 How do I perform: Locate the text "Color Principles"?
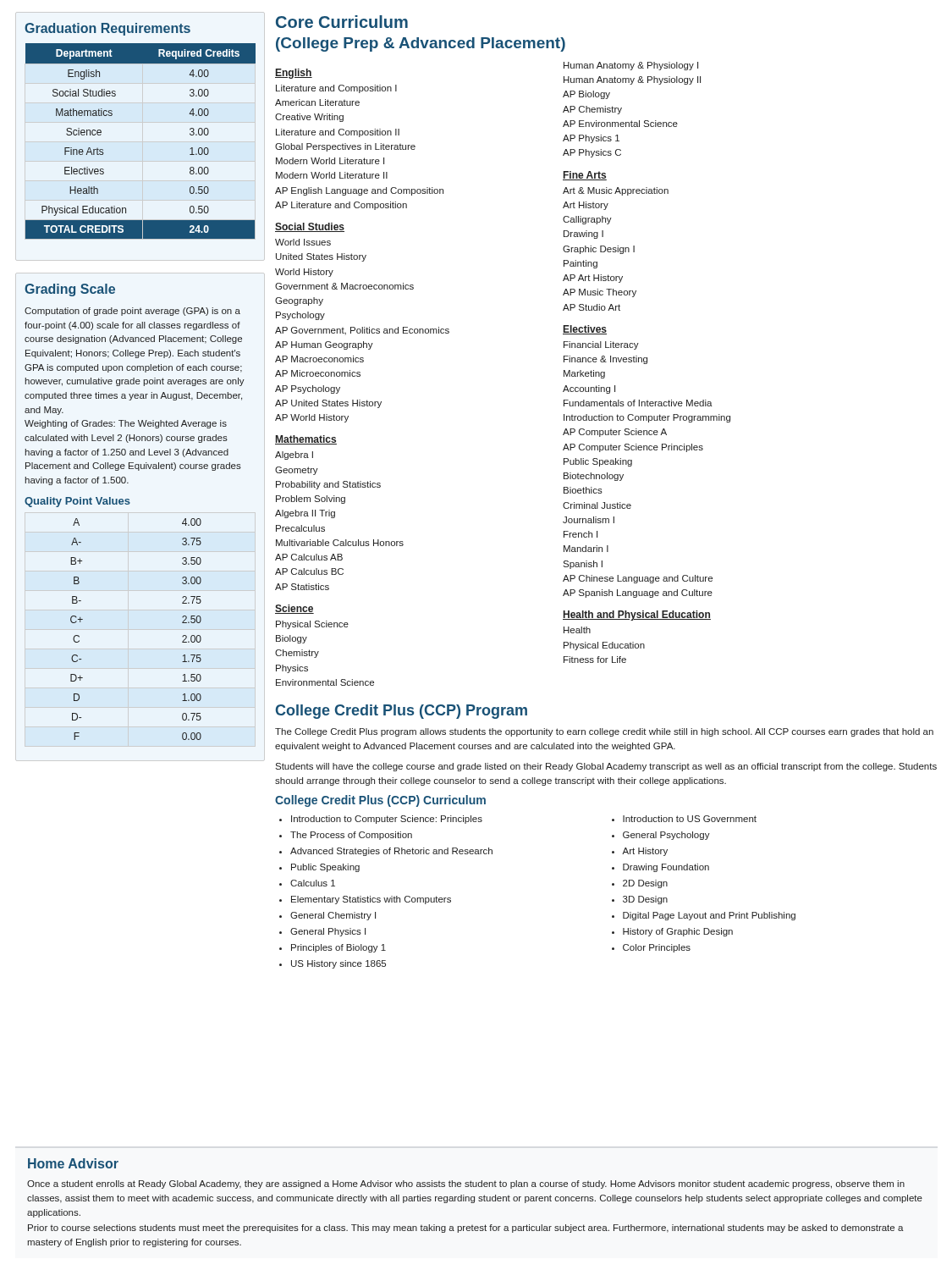(656, 947)
